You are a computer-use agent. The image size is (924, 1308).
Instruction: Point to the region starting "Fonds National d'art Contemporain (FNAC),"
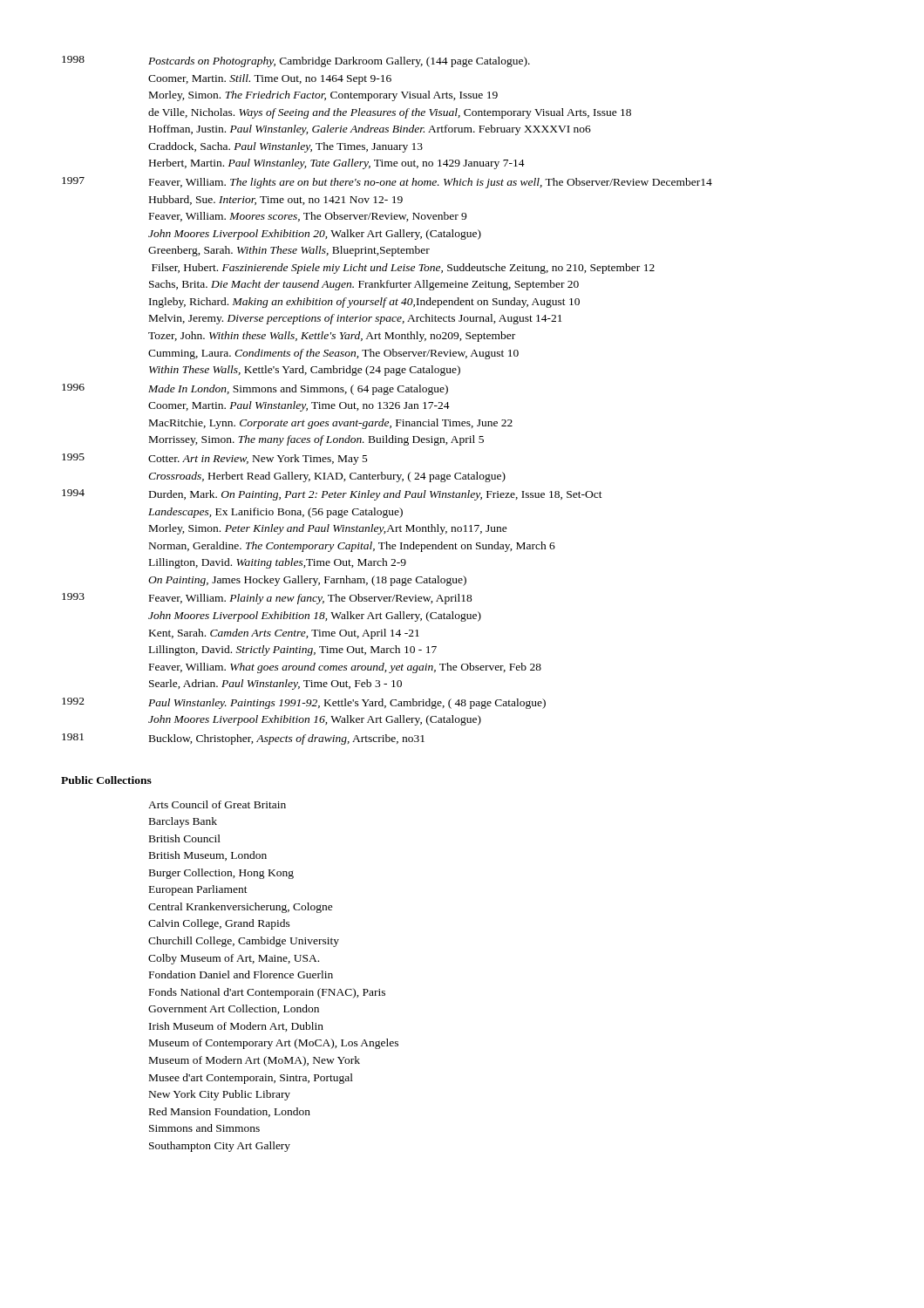(267, 993)
